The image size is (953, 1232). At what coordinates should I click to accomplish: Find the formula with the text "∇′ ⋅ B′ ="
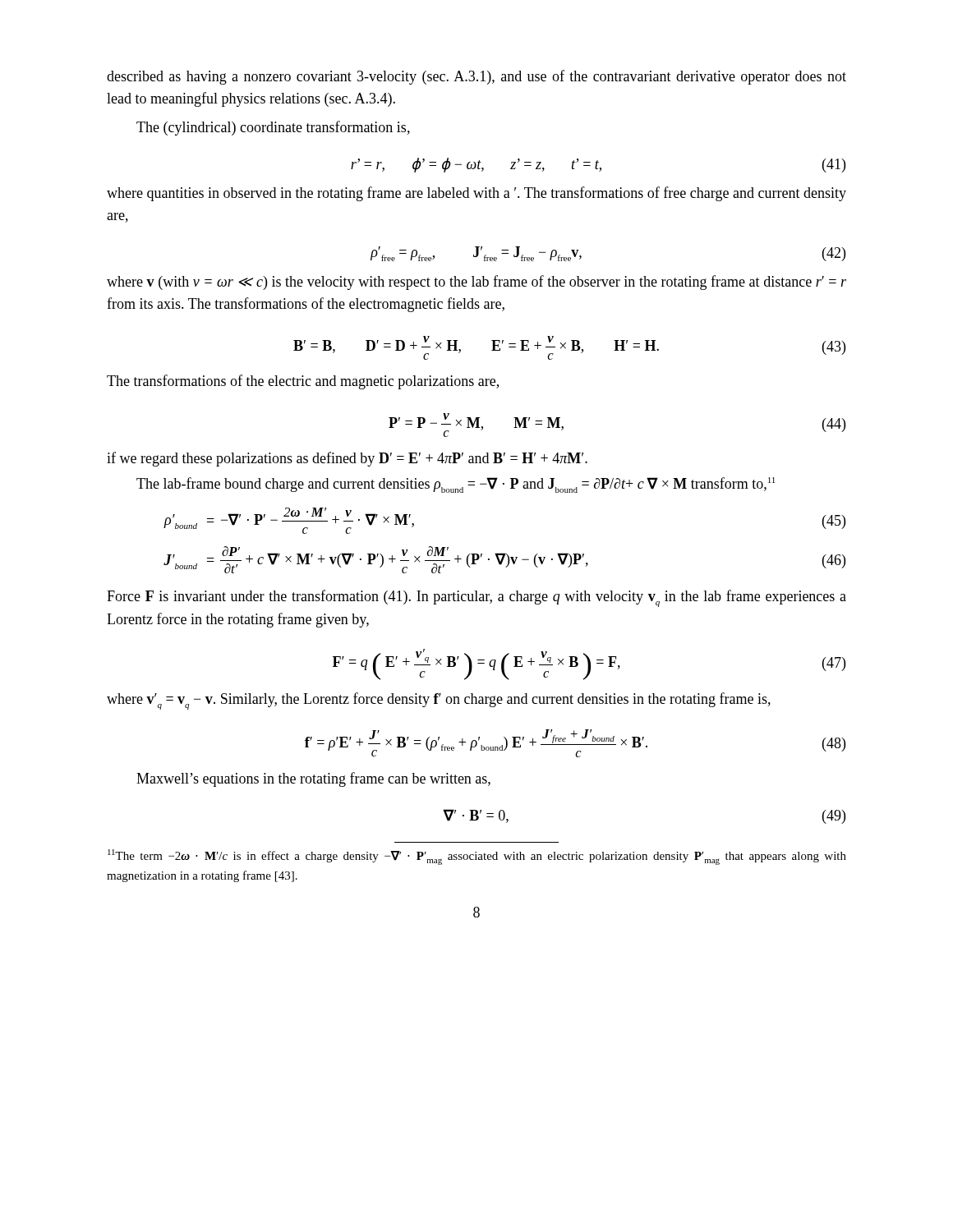[x=474, y=815]
